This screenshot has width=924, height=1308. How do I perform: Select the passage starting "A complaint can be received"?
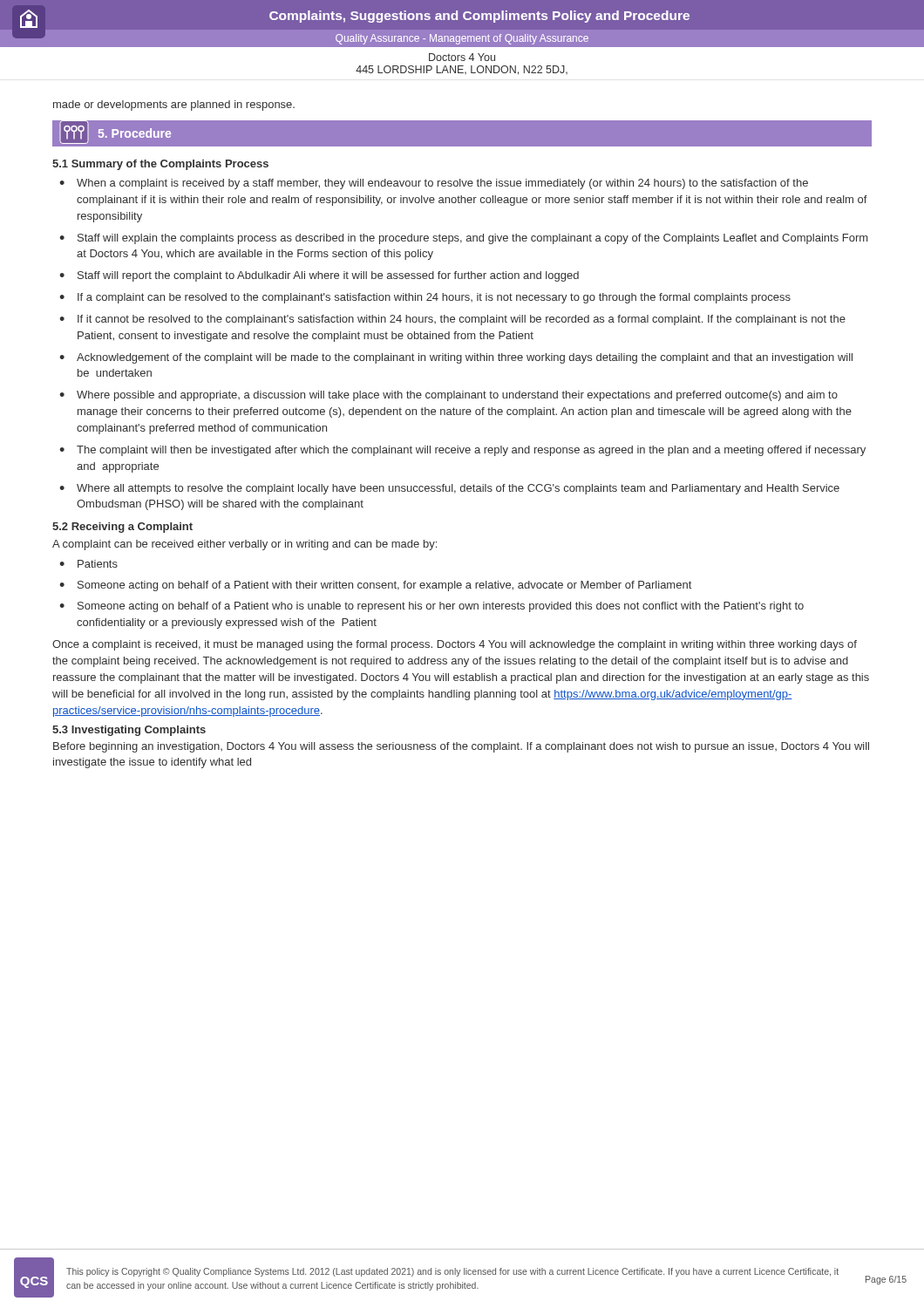[x=245, y=544]
